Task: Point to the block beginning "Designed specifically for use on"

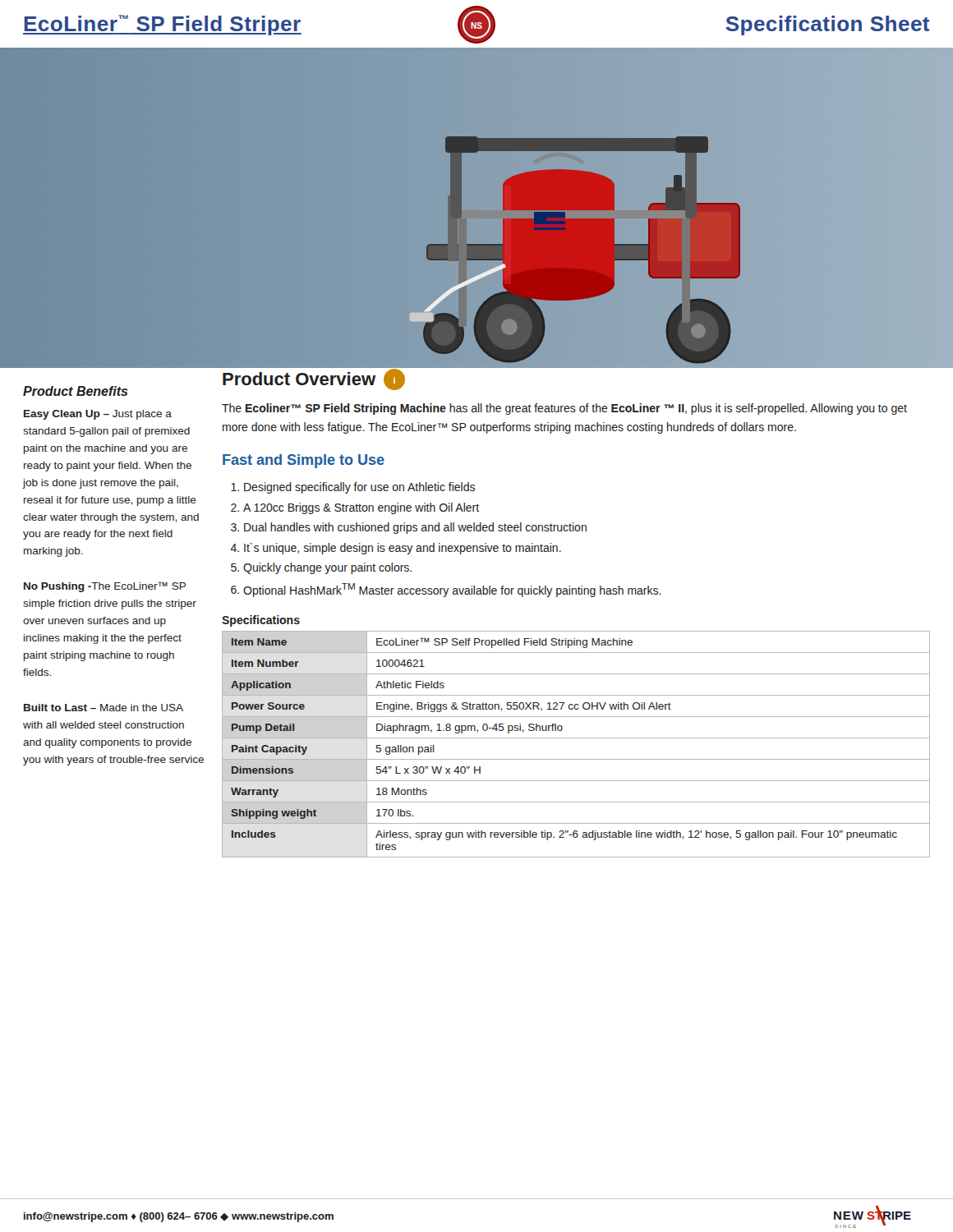Action: (359, 487)
